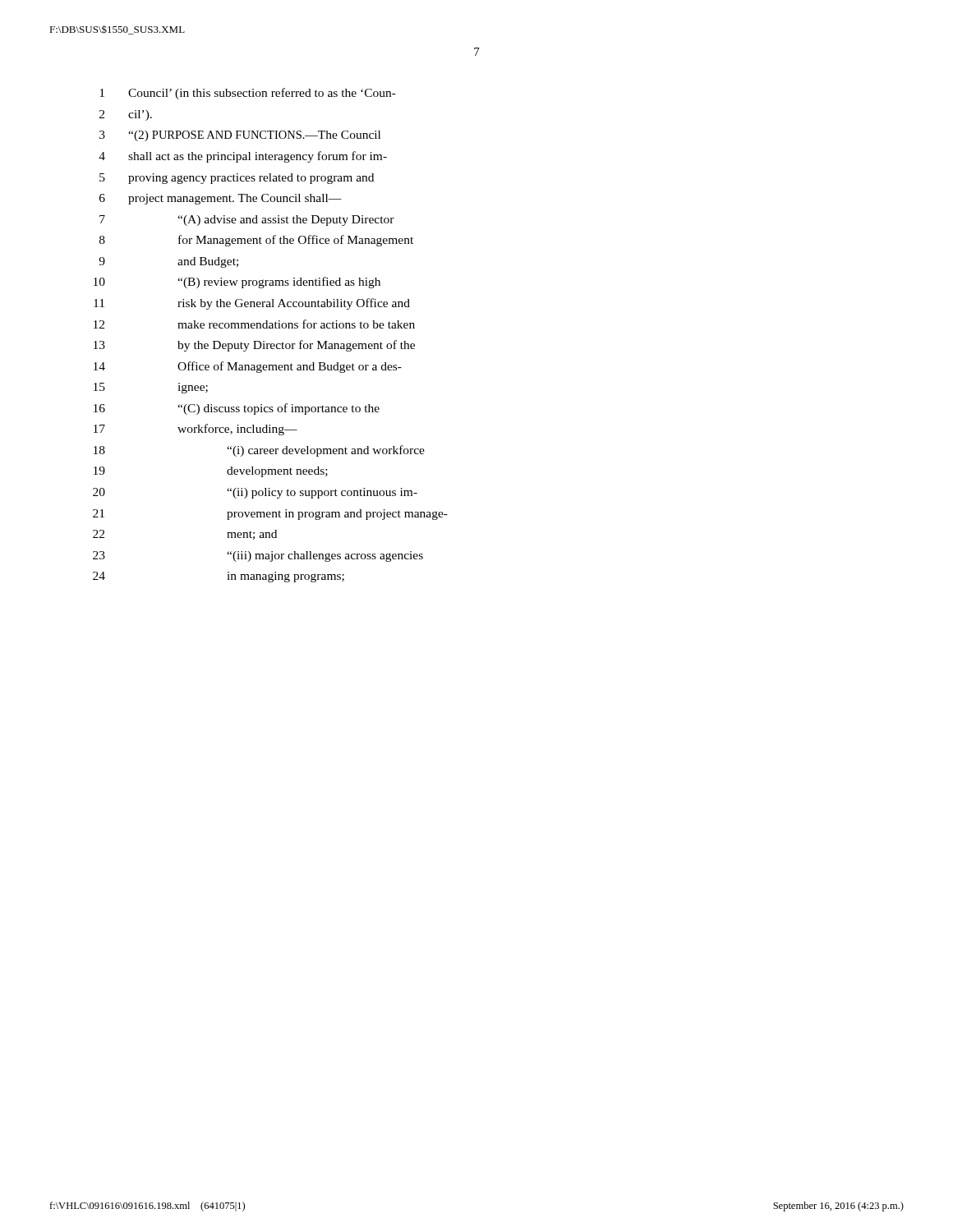953x1232 pixels.
Task: Find the element starting "17 workforce, including—"
Action: click(196, 430)
